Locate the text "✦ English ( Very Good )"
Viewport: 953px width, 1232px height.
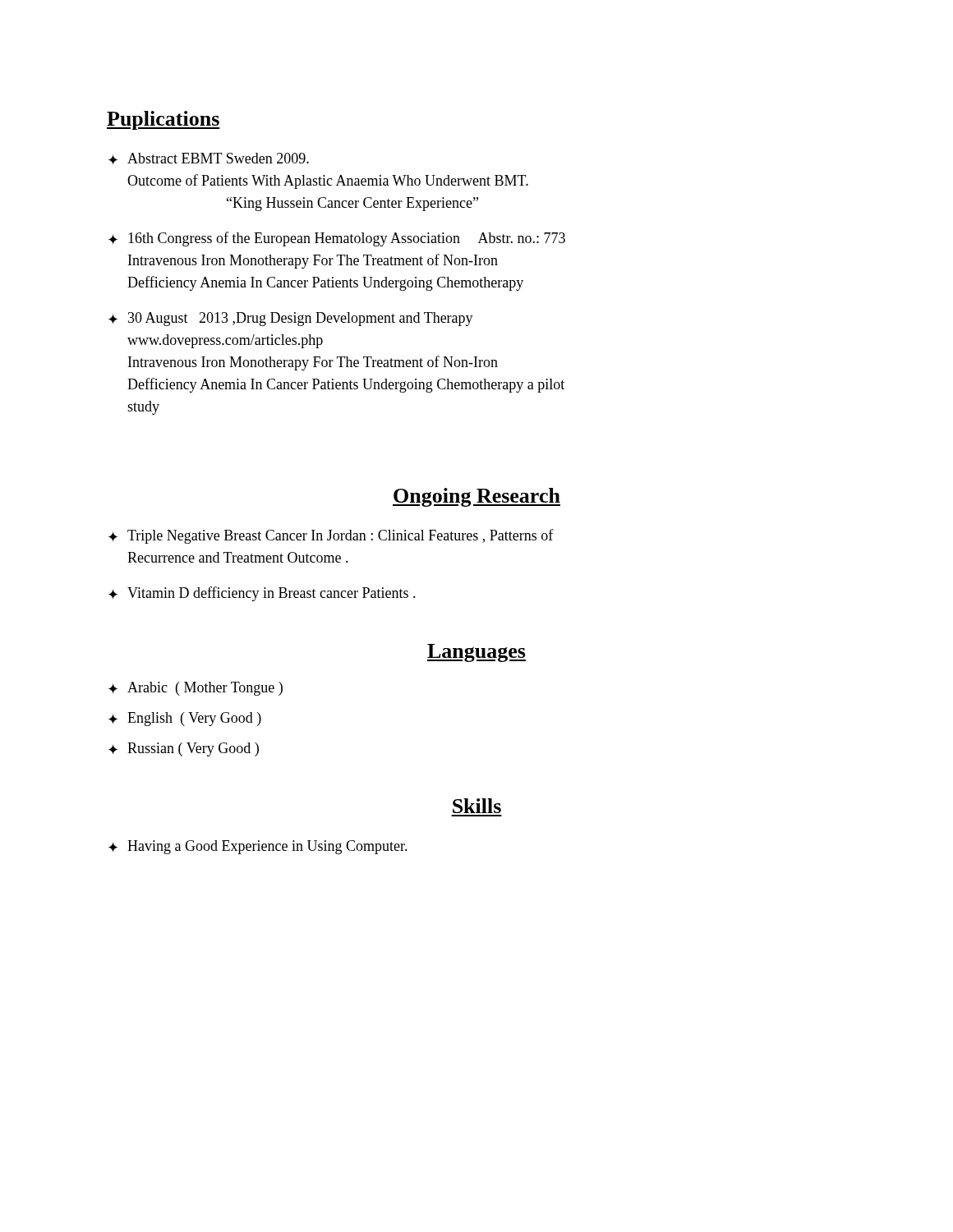coord(185,719)
